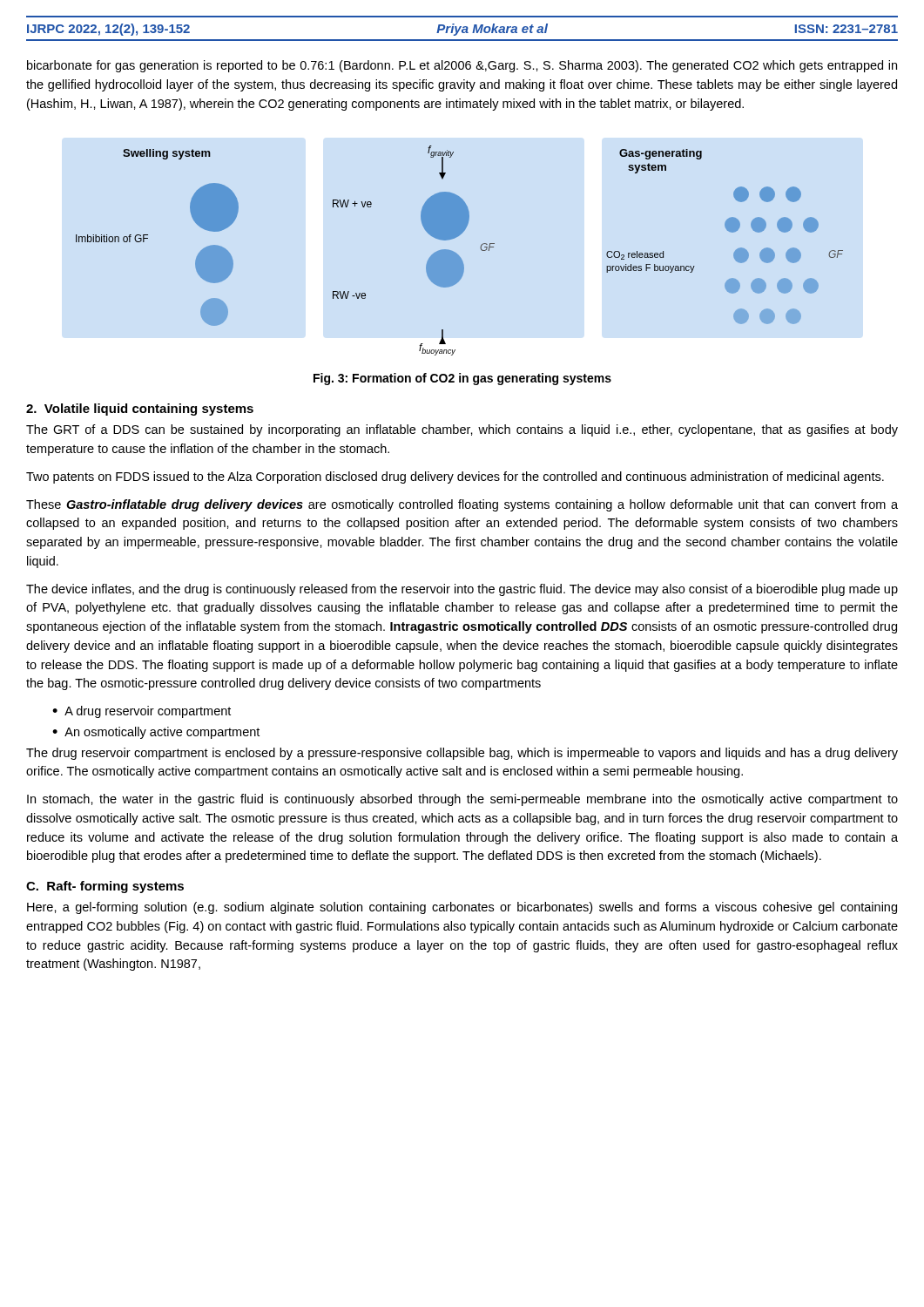Locate the text block containing "bicarbonate for gas generation is"
Viewport: 924px width, 1307px height.
pyautogui.click(x=462, y=84)
